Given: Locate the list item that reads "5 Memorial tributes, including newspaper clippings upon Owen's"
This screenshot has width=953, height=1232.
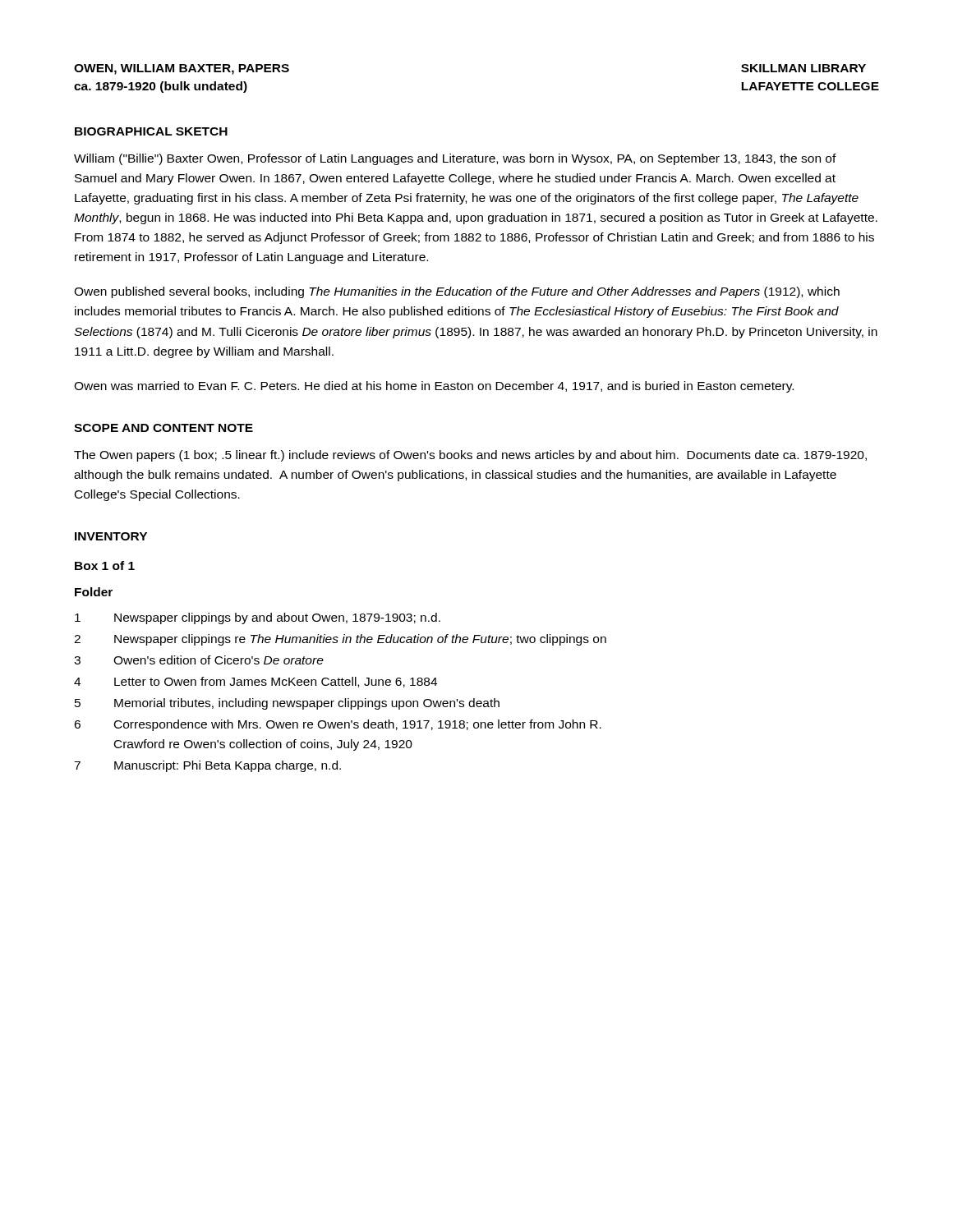Looking at the screenshot, I should click(476, 703).
